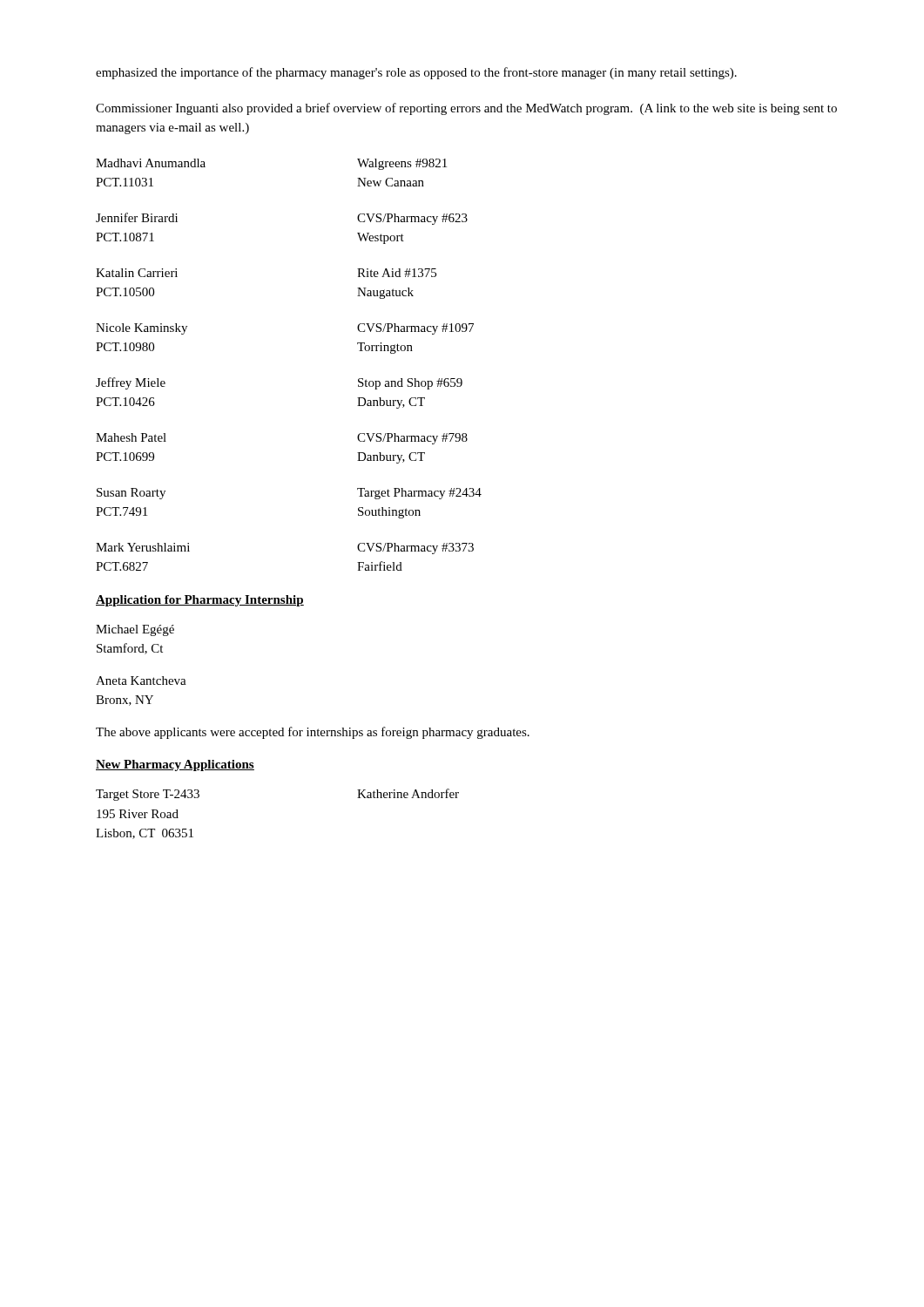Point to the passage starting "Susan Roarty PCT.7491 Target Pharmacy #2434"
Image resolution: width=924 pixels, height=1307 pixels.
[x=401, y=502]
